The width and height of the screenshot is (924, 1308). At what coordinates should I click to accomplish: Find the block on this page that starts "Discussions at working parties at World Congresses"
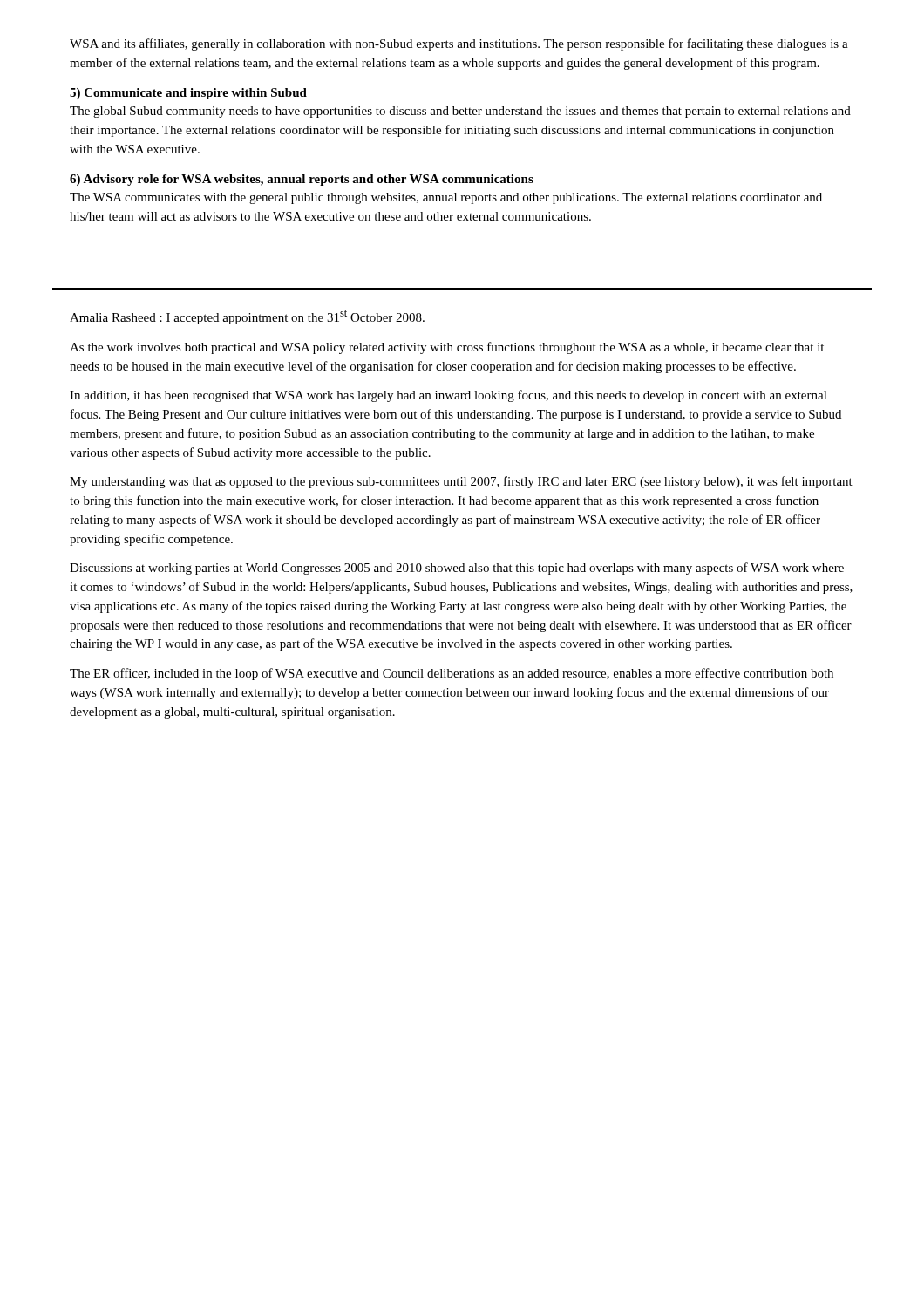pyautogui.click(x=462, y=607)
